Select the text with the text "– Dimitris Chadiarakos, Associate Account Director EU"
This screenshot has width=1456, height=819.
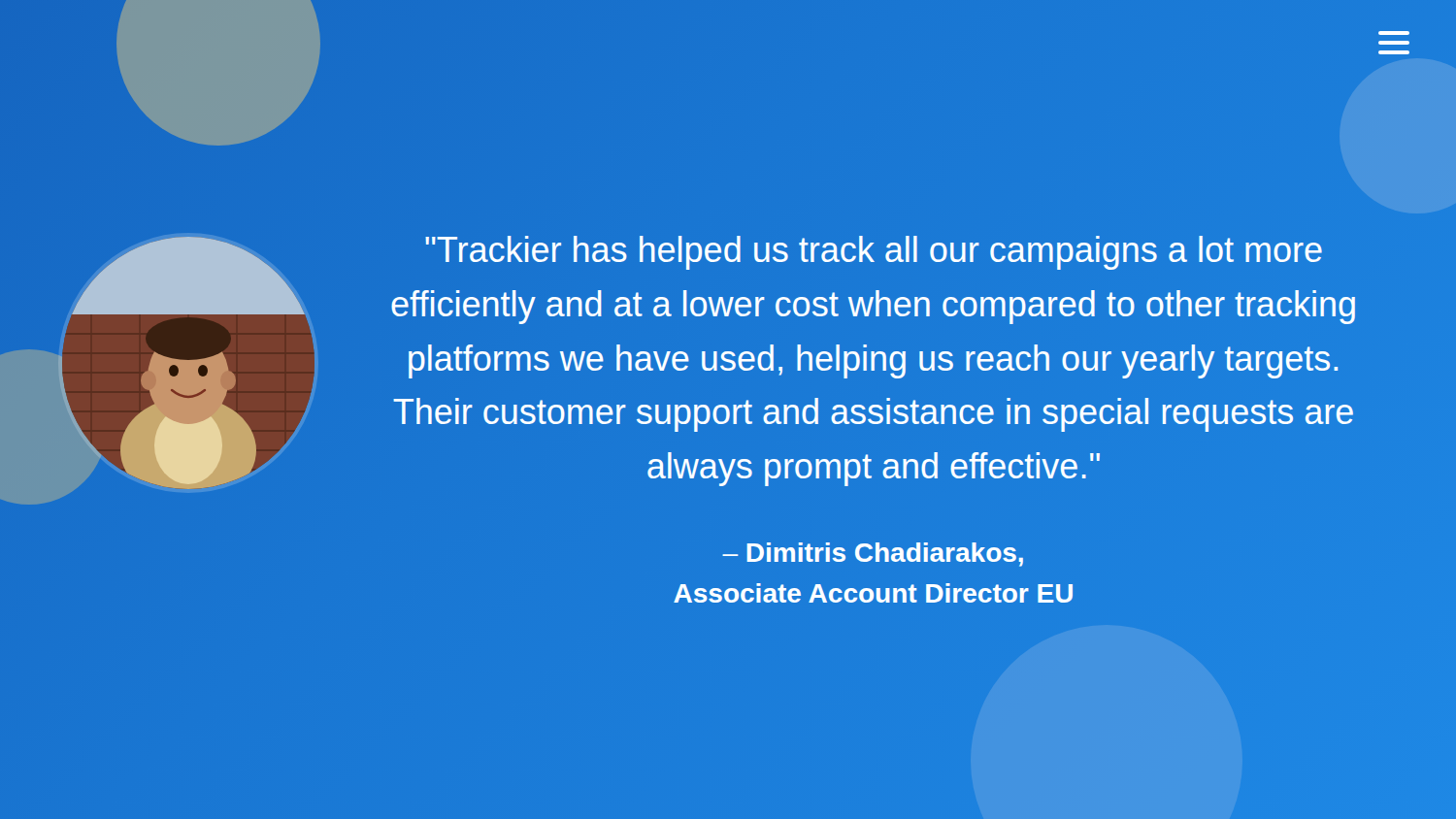pos(874,573)
